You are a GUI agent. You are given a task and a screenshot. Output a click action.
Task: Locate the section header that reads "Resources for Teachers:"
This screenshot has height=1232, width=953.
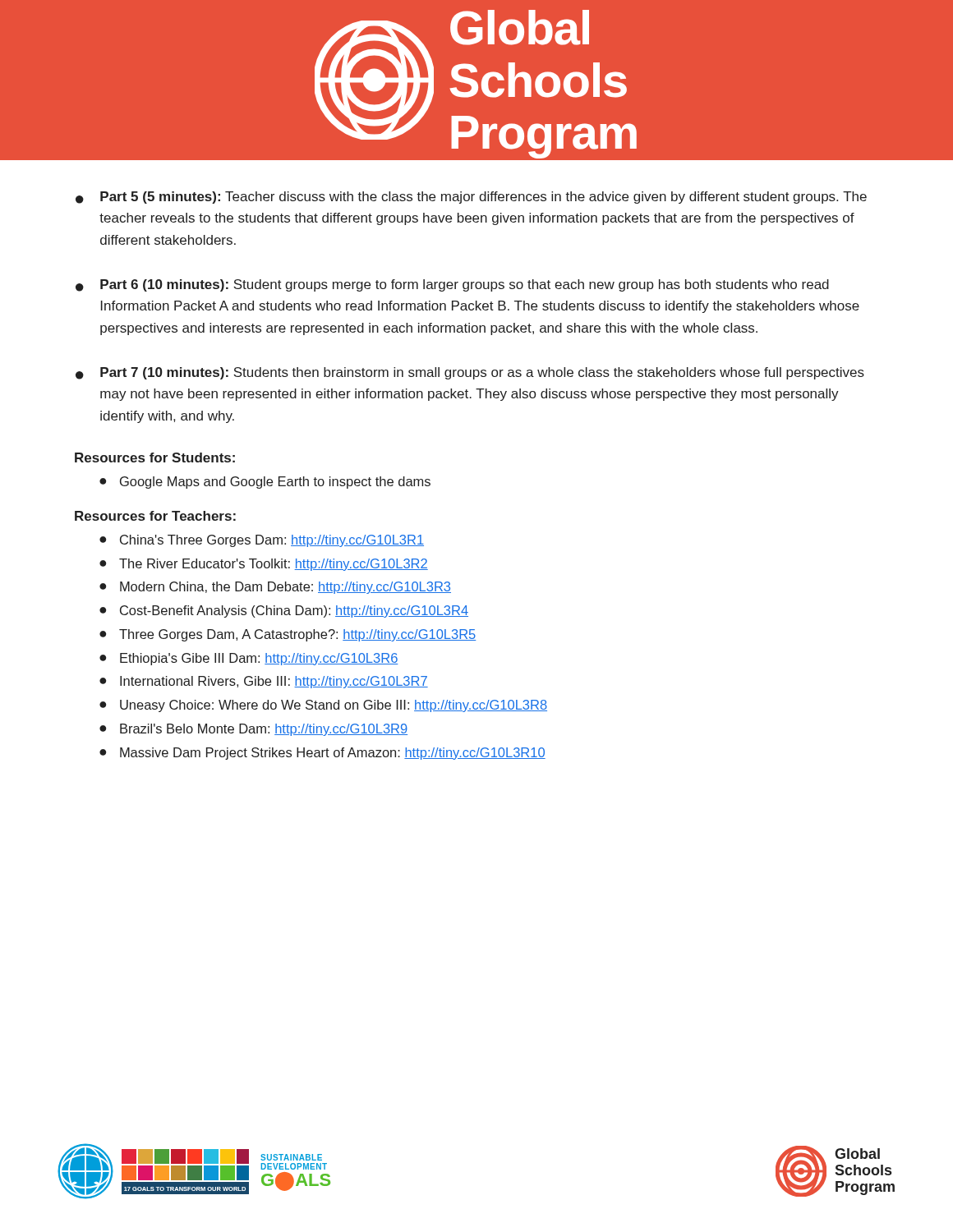(x=155, y=516)
